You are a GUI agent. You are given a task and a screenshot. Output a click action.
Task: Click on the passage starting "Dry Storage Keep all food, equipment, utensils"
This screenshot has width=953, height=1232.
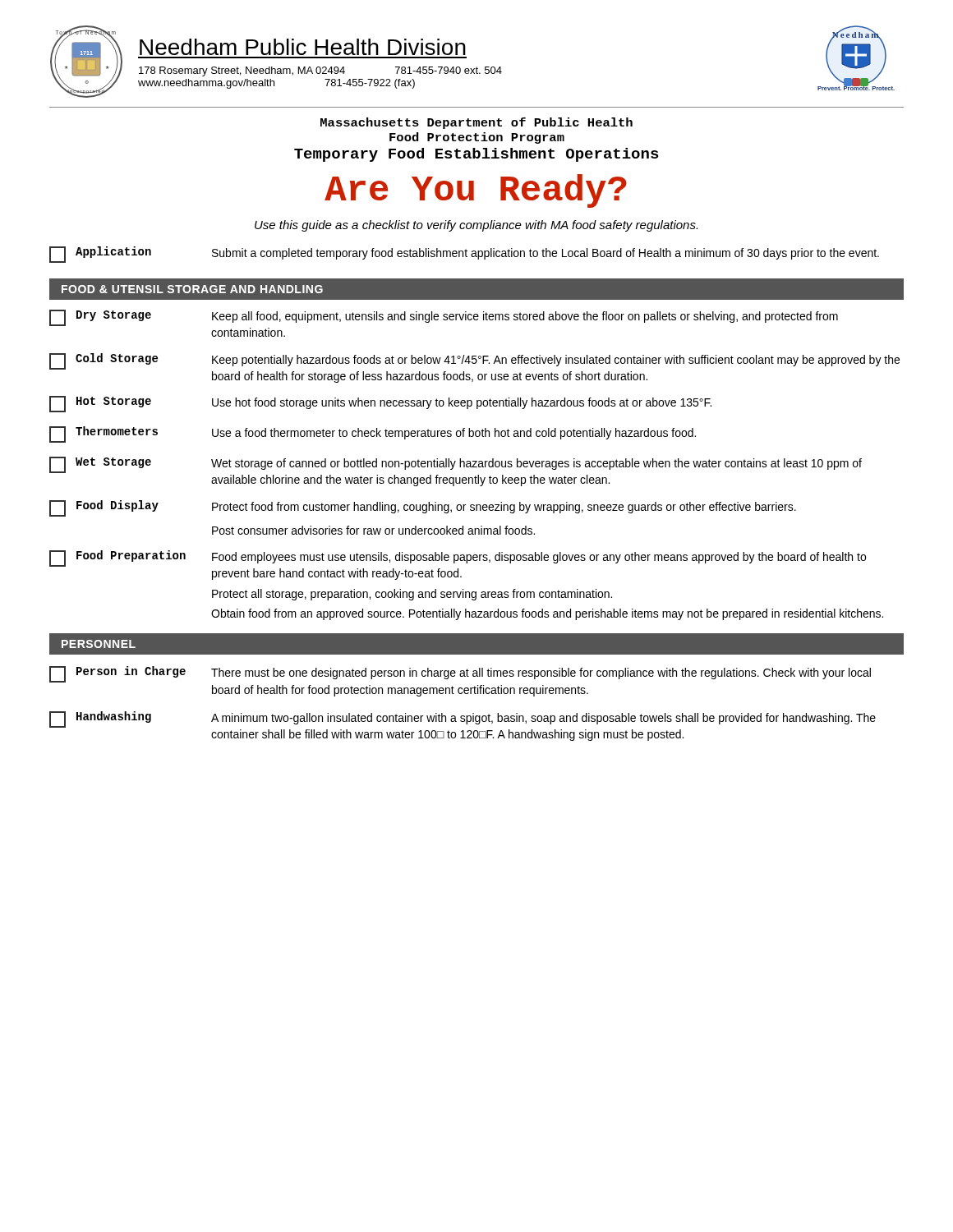coord(476,325)
